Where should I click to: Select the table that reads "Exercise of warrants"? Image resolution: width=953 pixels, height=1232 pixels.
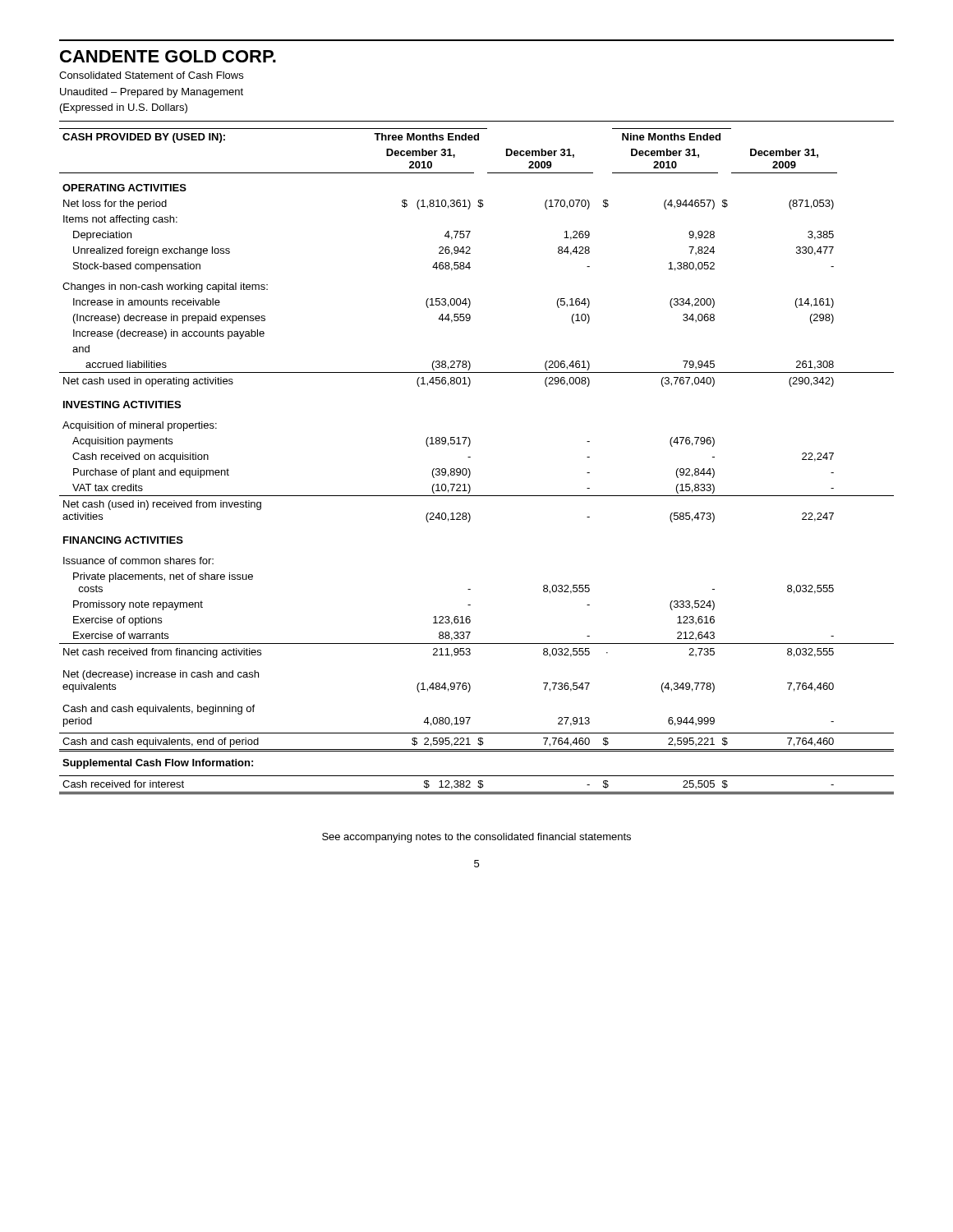click(x=476, y=461)
